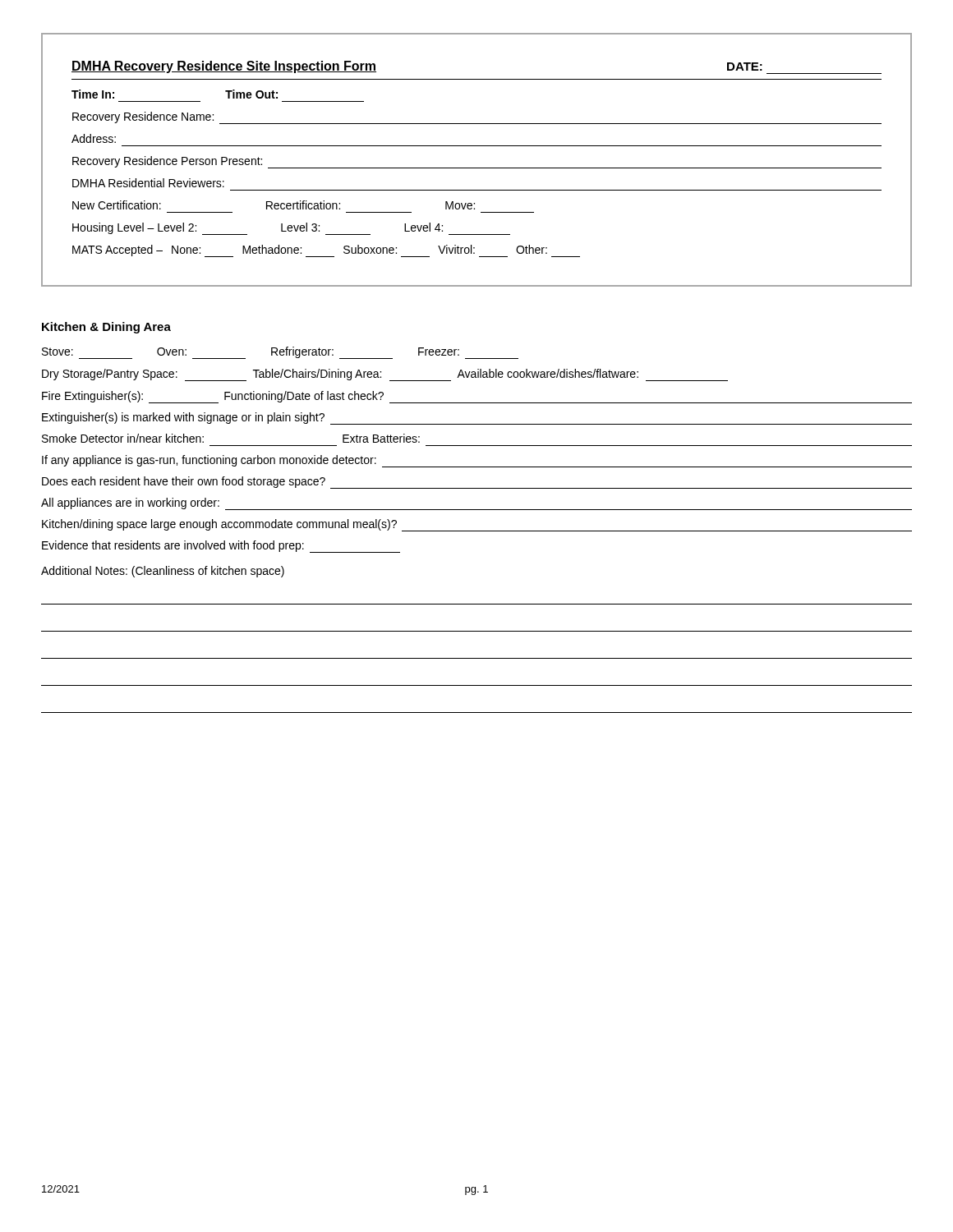This screenshot has width=953, height=1232.
Task: Where does it say "Time In: Time Out:"?
Action: coord(218,95)
